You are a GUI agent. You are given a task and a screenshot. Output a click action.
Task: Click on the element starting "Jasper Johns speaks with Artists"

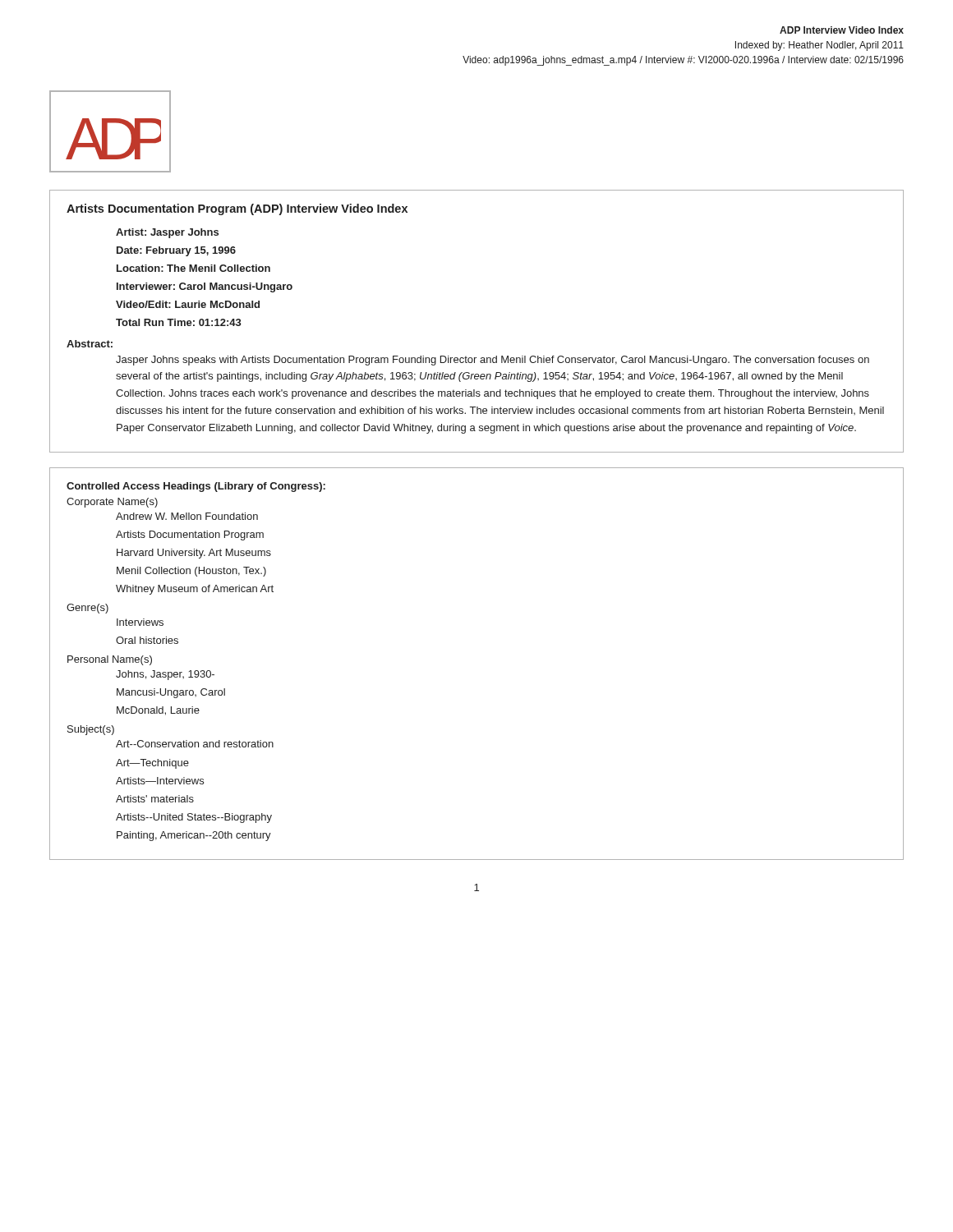[500, 393]
